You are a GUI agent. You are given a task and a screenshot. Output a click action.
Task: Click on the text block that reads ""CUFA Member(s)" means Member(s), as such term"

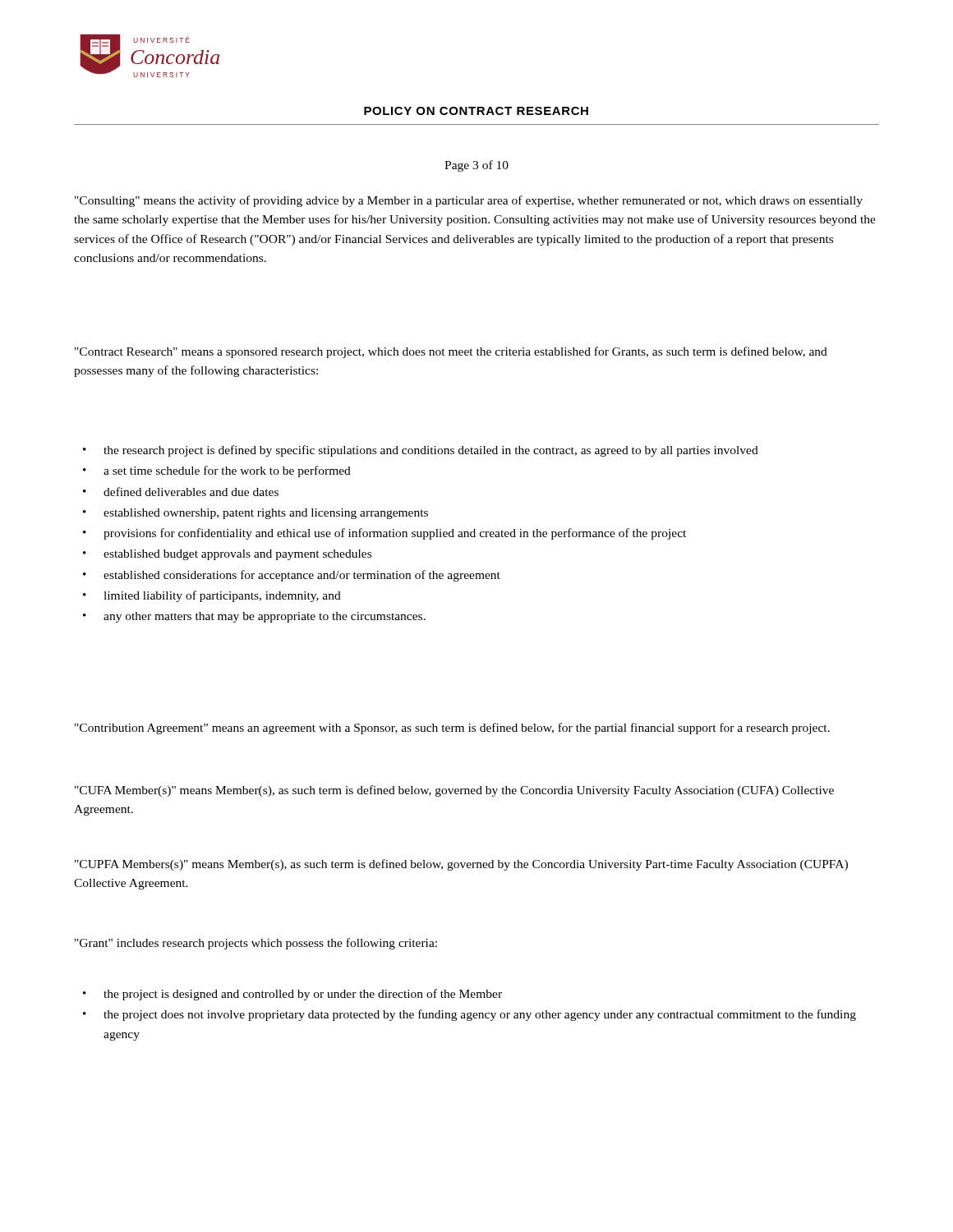(454, 799)
